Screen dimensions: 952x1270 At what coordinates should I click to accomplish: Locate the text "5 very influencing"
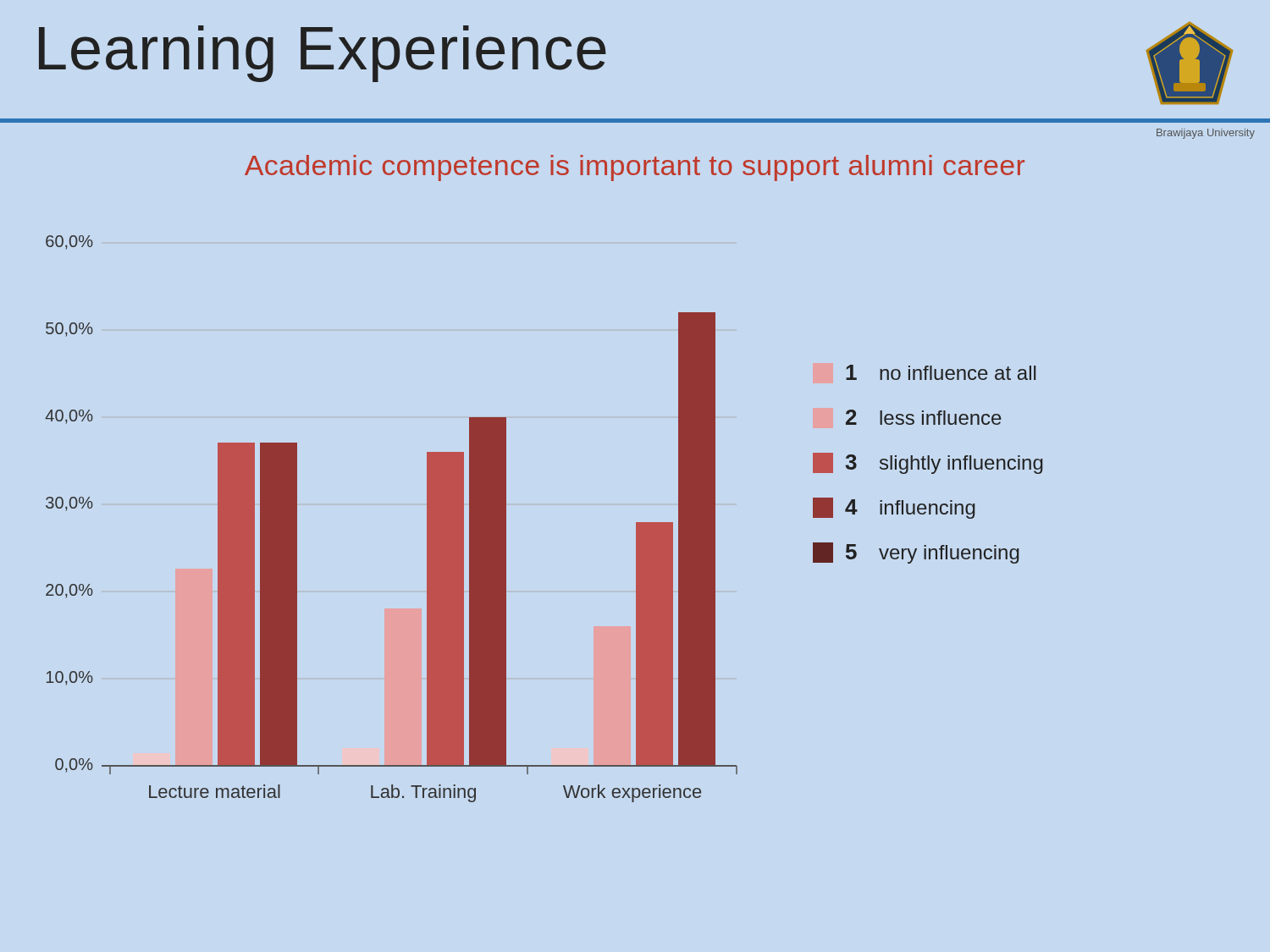pos(916,552)
